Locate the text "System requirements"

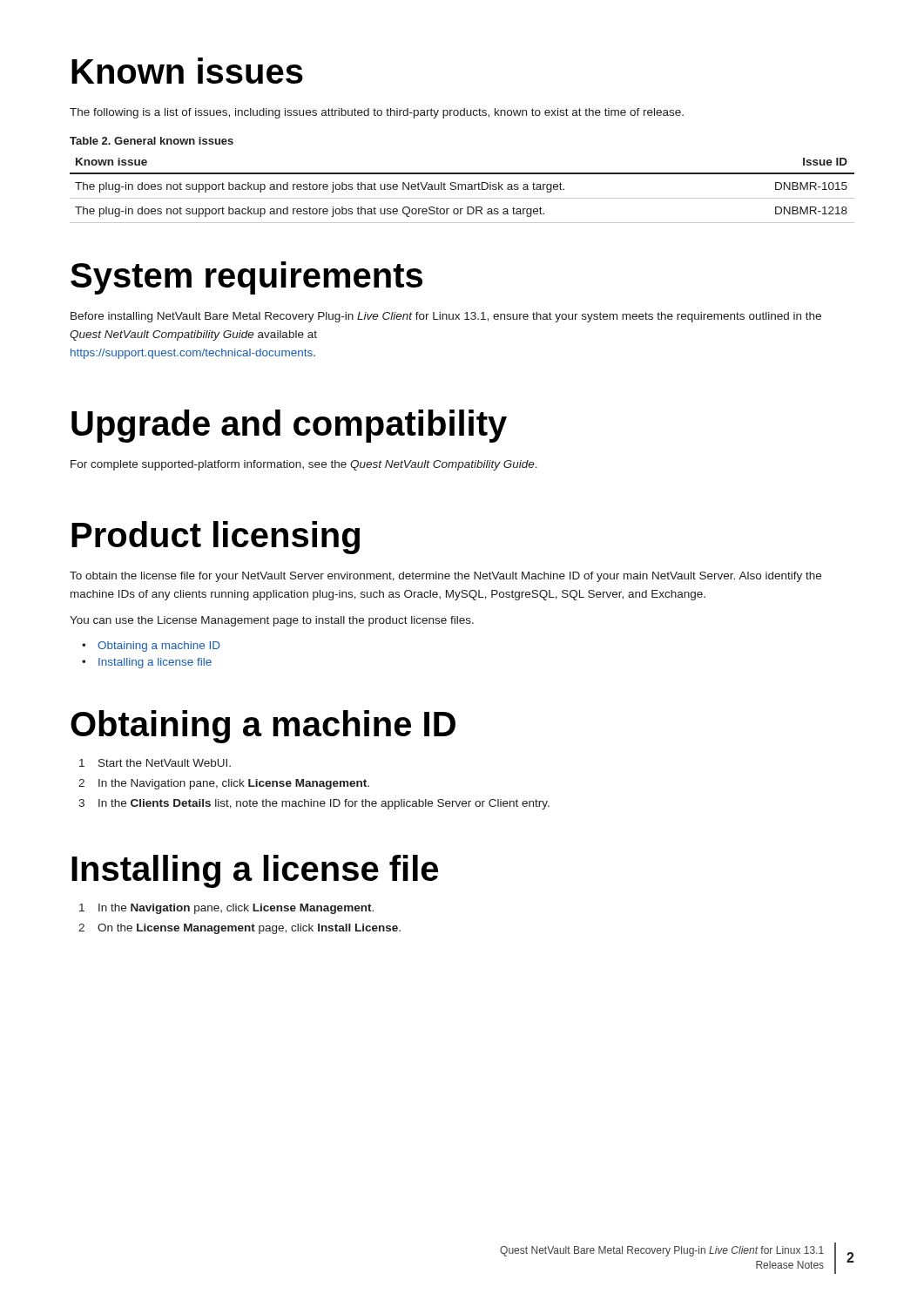click(x=246, y=278)
